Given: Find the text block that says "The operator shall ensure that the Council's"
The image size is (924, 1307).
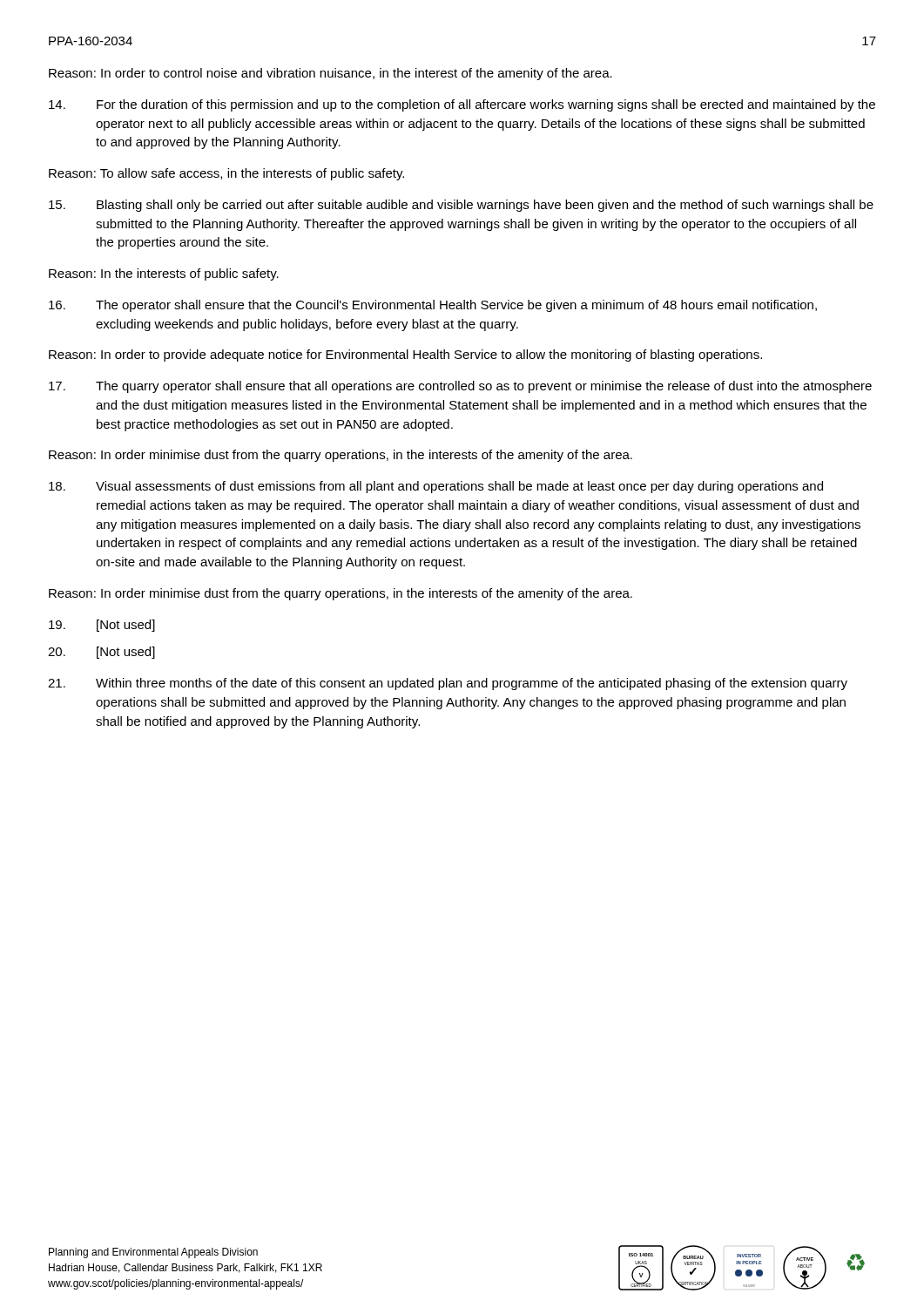Looking at the screenshot, I should pyautogui.click(x=462, y=314).
